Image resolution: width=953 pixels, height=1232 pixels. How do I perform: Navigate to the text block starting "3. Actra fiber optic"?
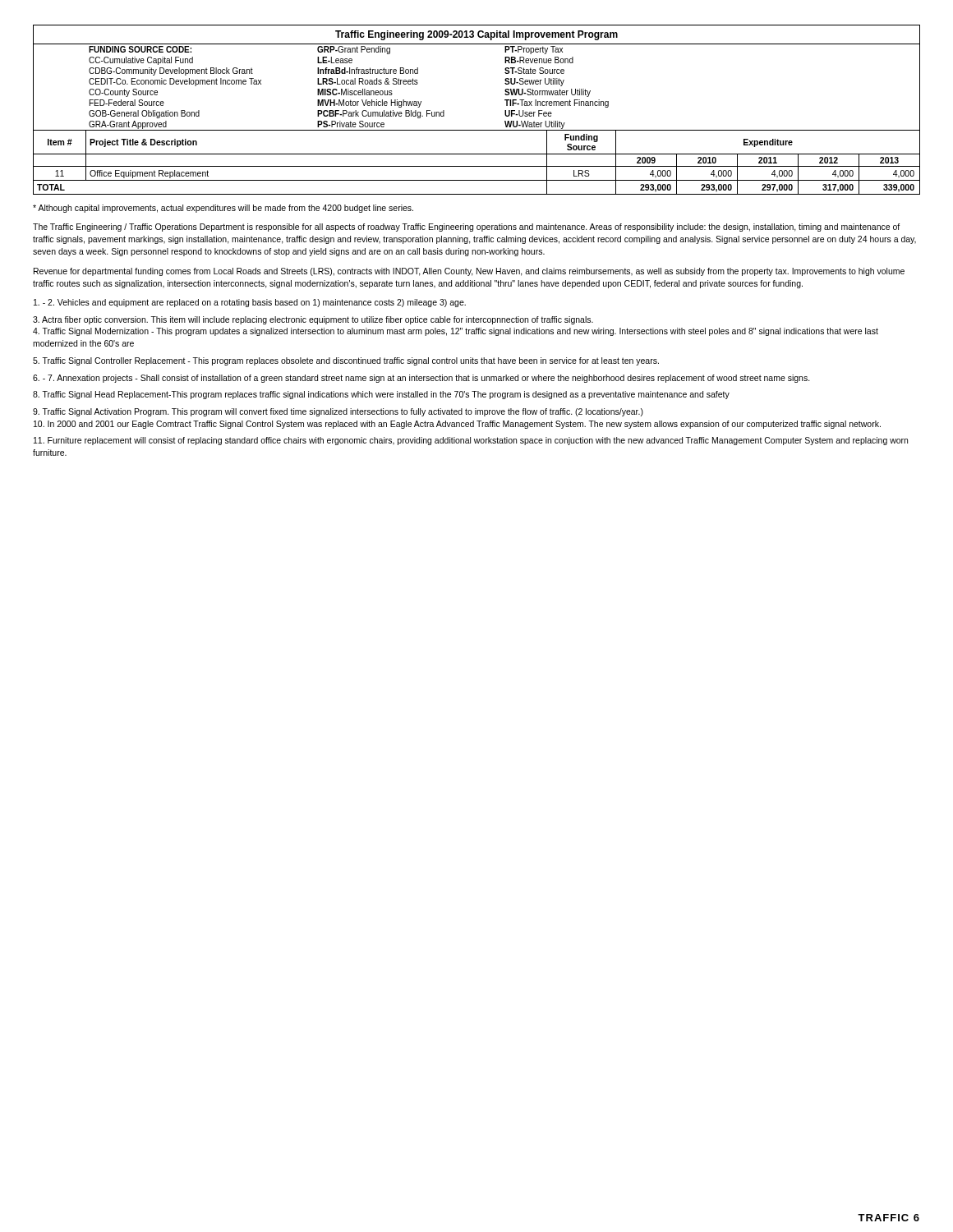[455, 331]
